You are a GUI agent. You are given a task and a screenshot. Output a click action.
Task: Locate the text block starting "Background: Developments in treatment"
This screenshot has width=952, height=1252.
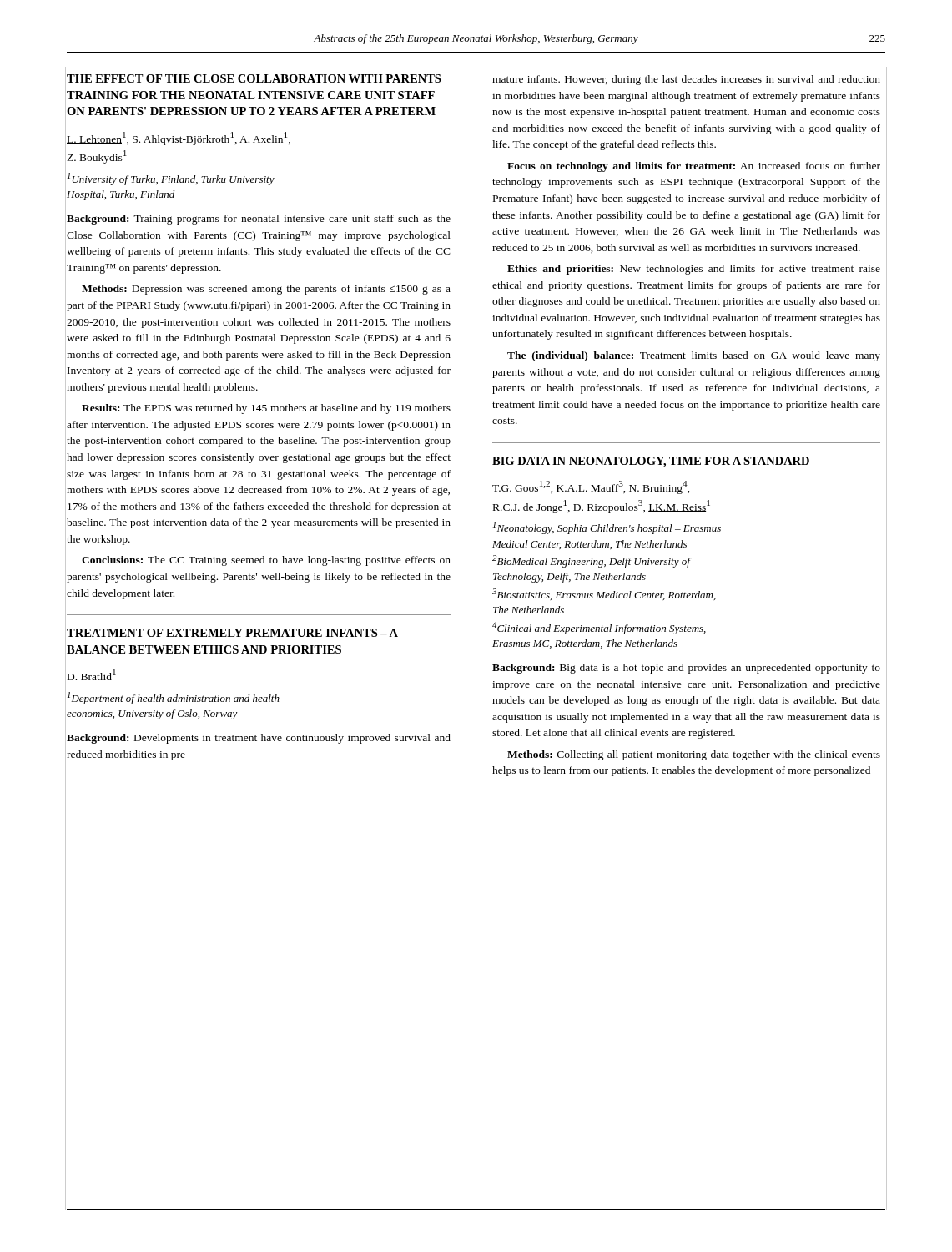pos(259,746)
